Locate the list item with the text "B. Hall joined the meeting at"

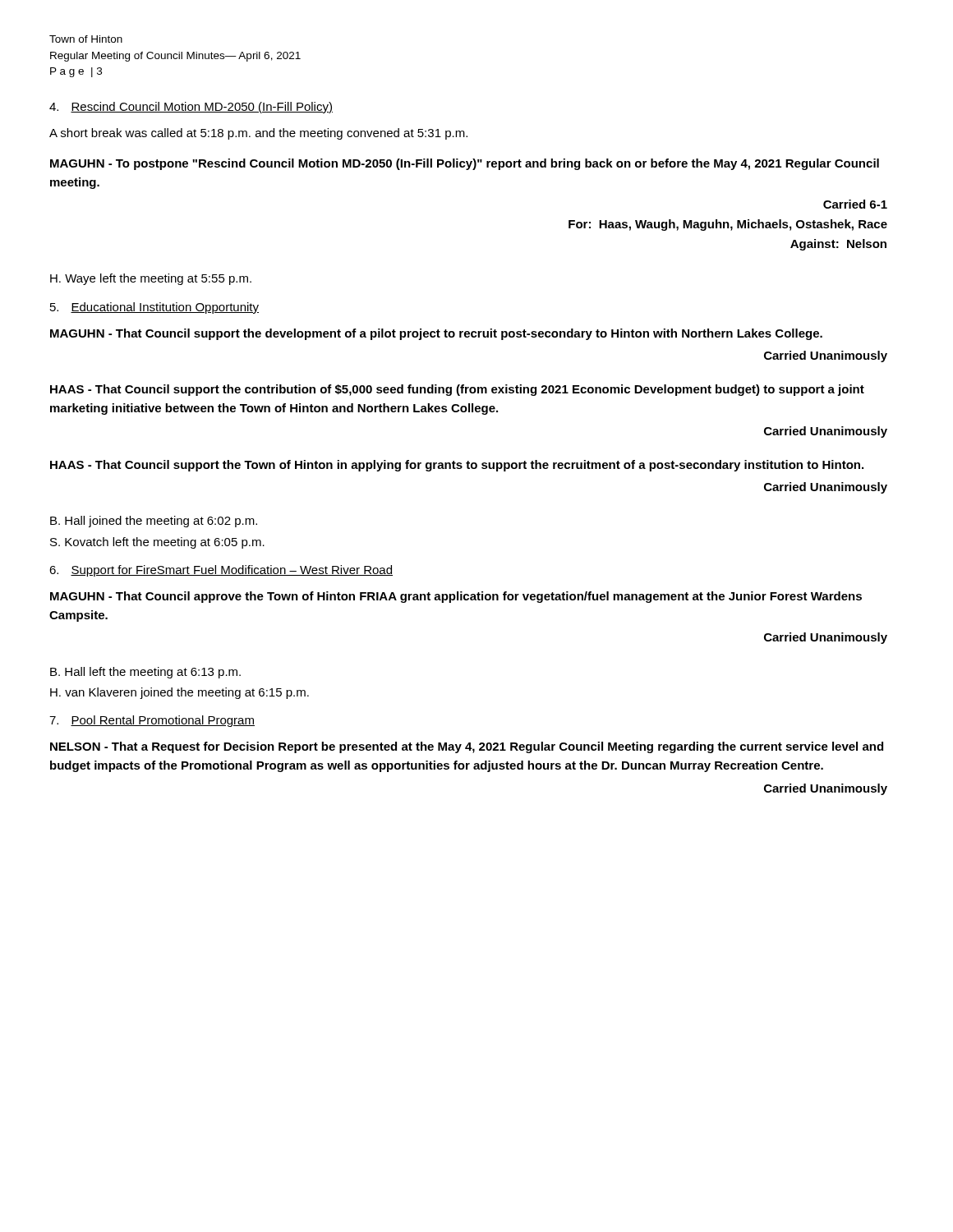pos(154,521)
